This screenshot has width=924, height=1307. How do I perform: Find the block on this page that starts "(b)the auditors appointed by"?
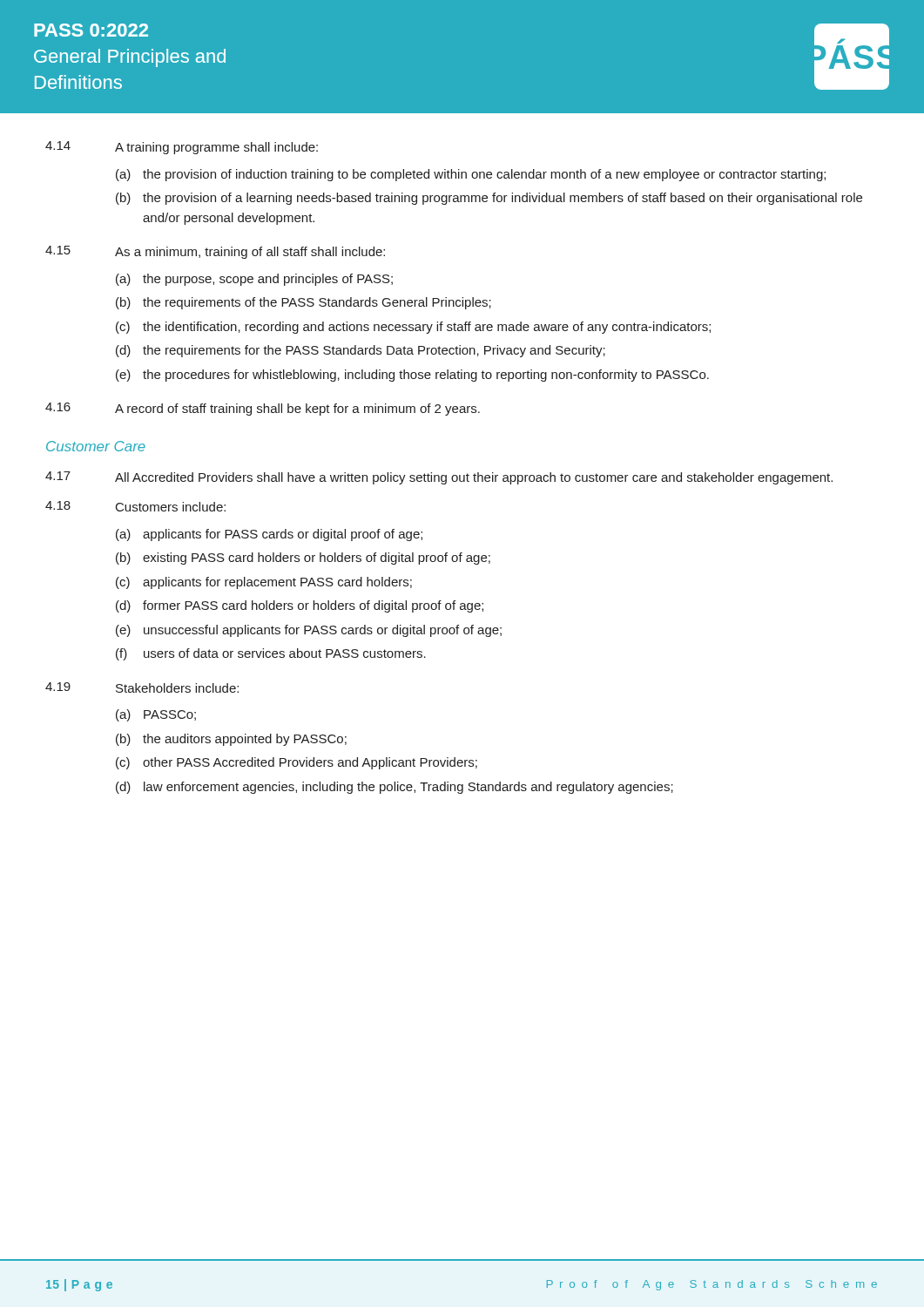point(231,740)
